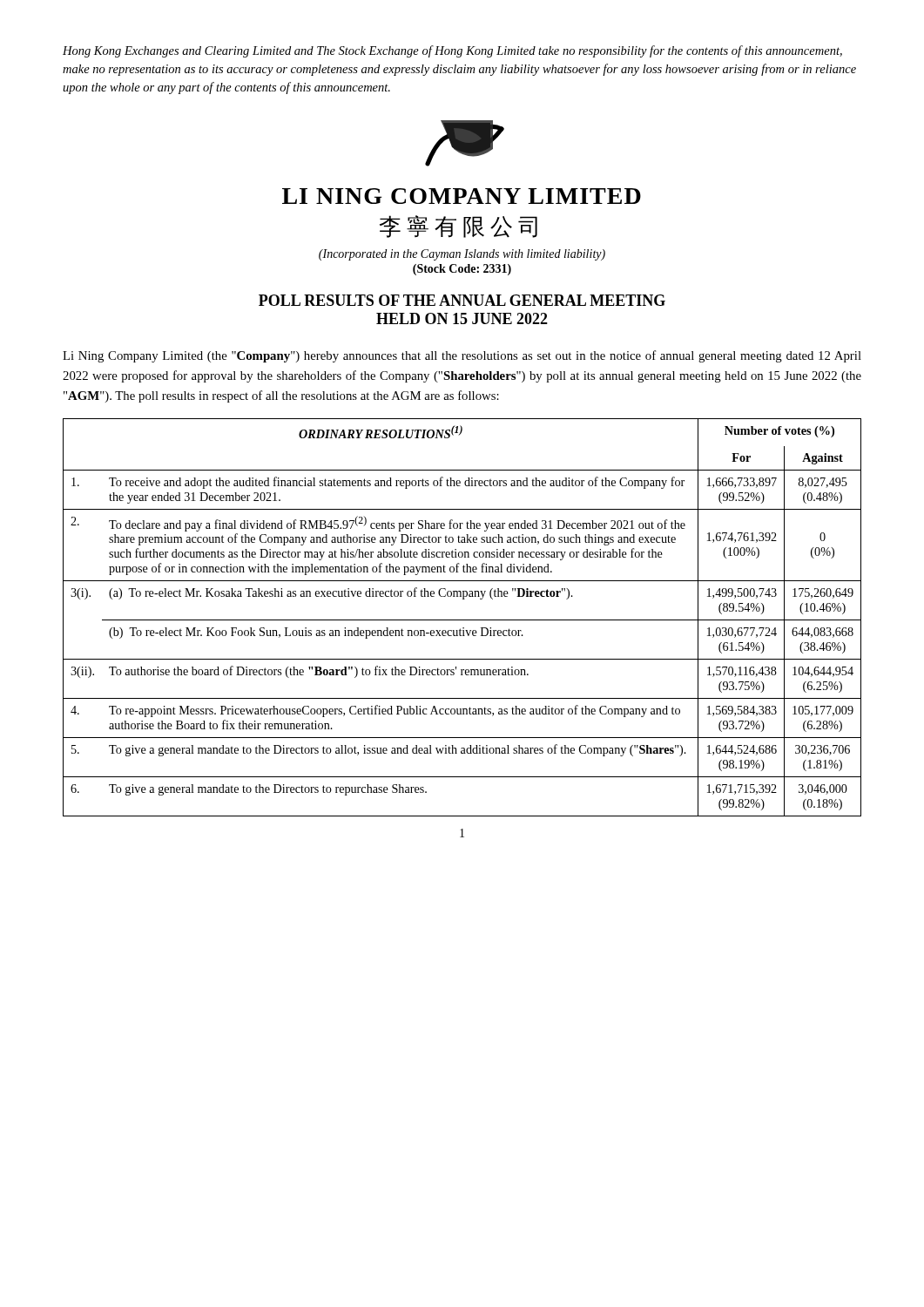This screenshot has height=1307, width=924.
Task: Locate the table with the text "105,177,009 (6.28%)"
Action: click(x=462, y=617)
